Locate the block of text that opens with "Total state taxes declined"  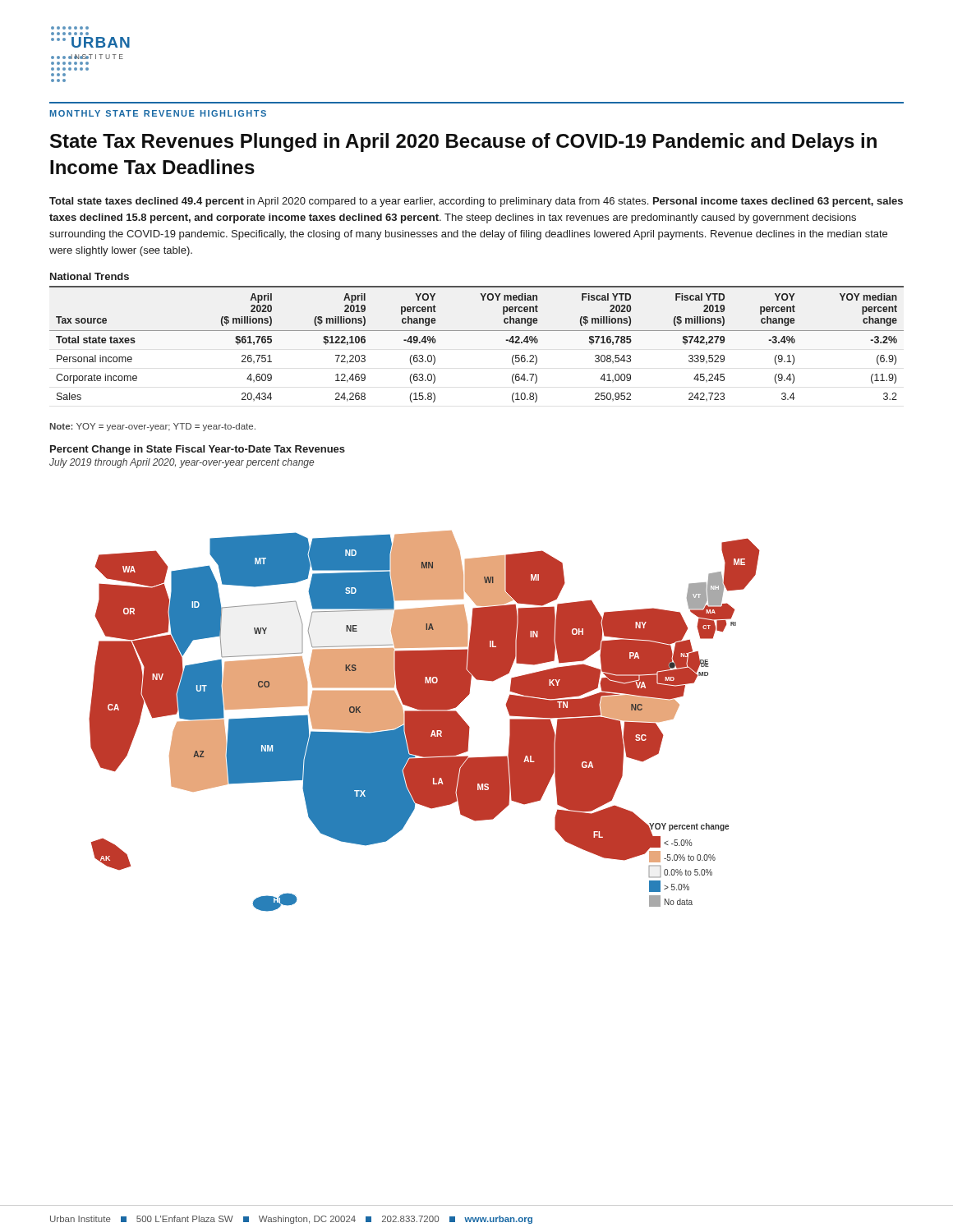476,225
